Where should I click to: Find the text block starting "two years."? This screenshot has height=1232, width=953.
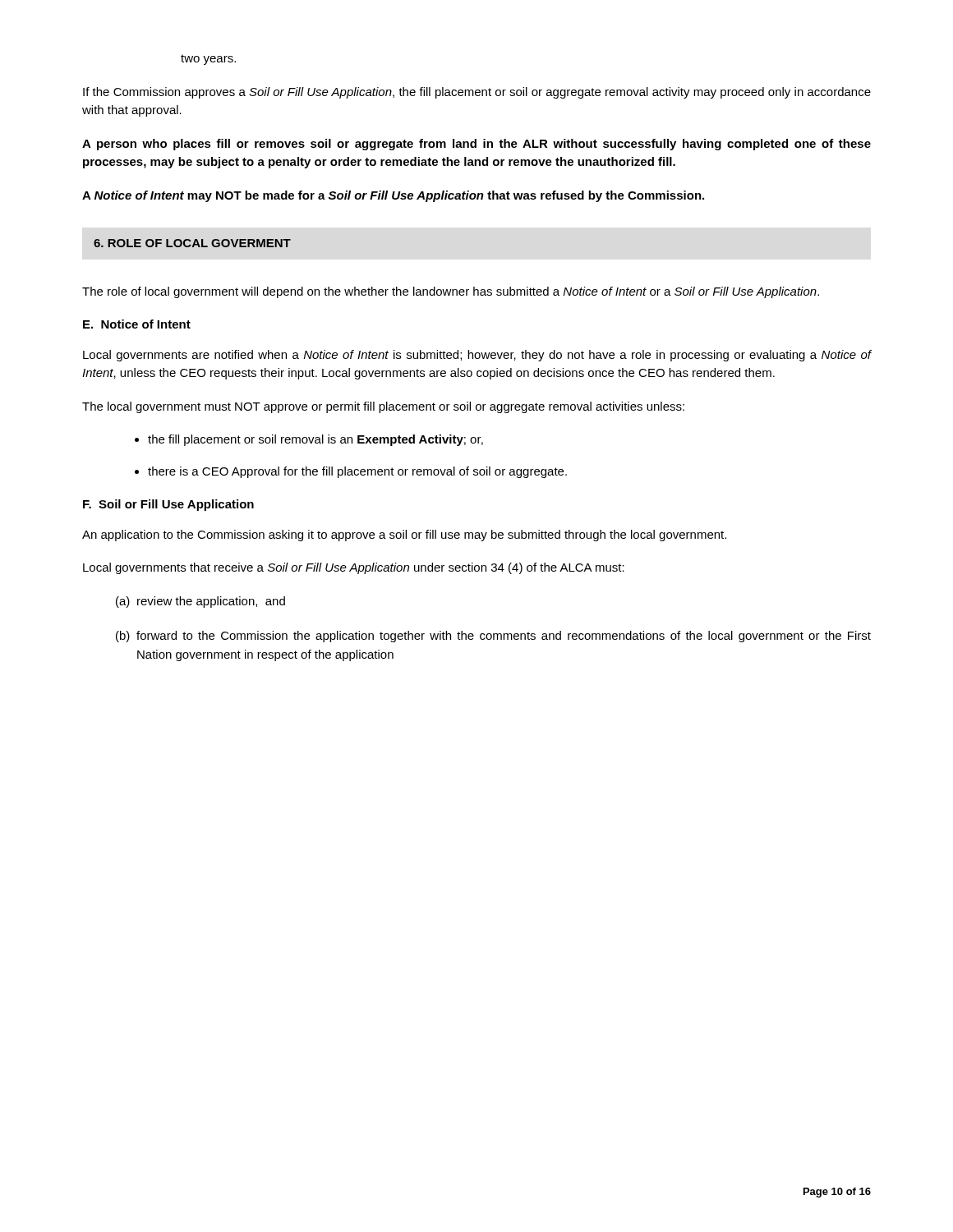point(209,58)
